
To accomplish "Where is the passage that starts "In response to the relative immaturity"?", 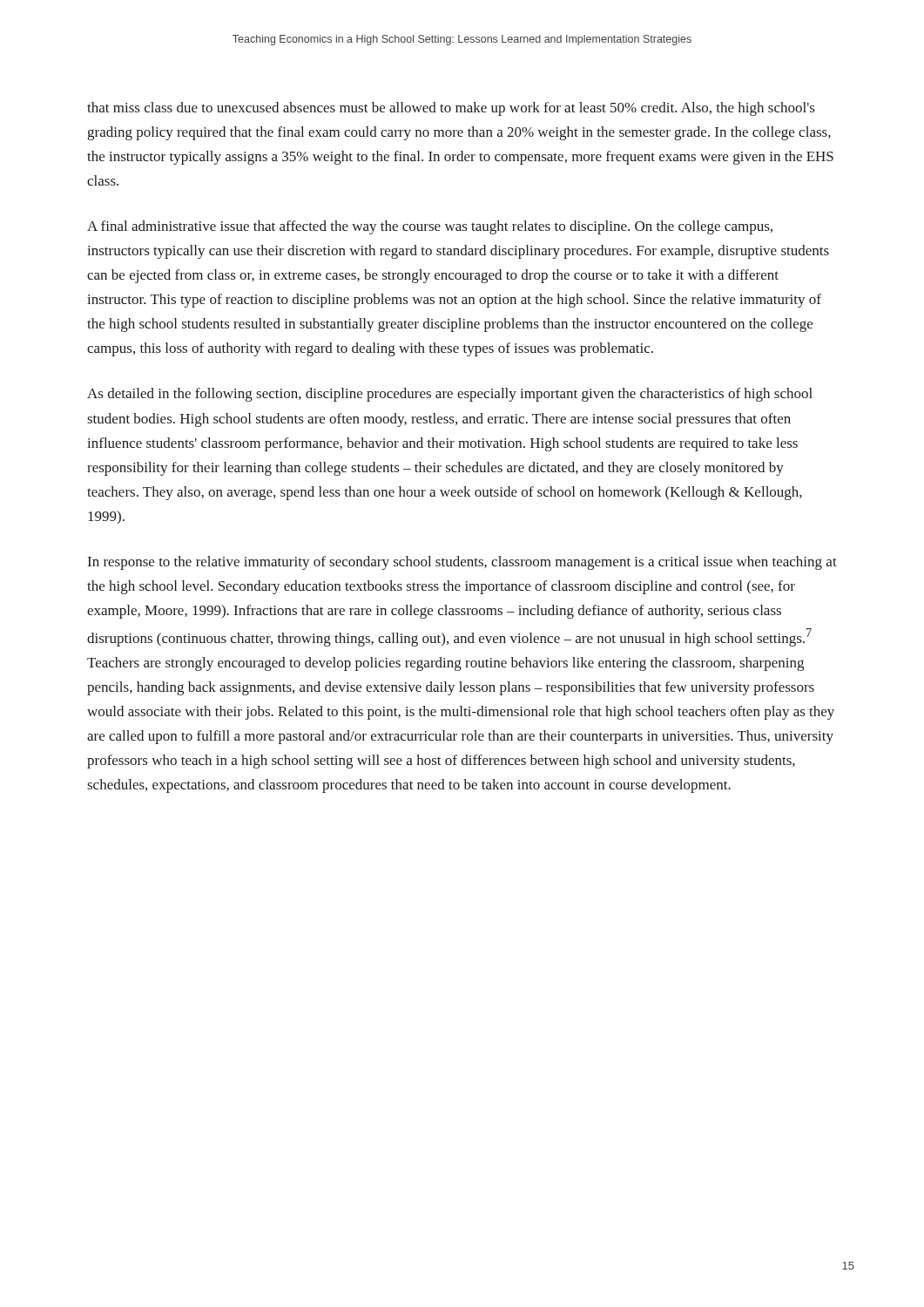I will coord(462,673).
